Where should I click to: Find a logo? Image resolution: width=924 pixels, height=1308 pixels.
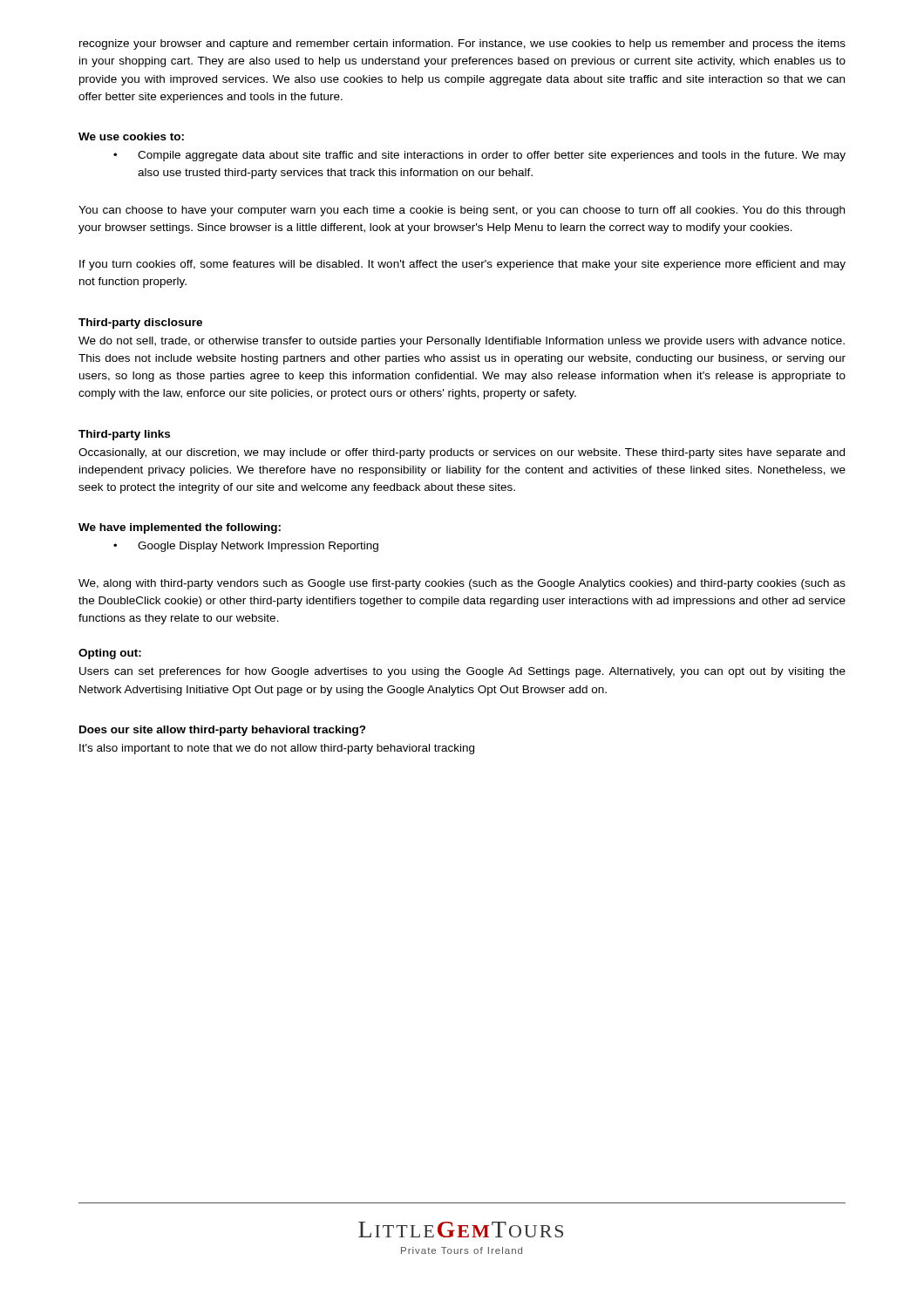click(x=462, y=1236)
